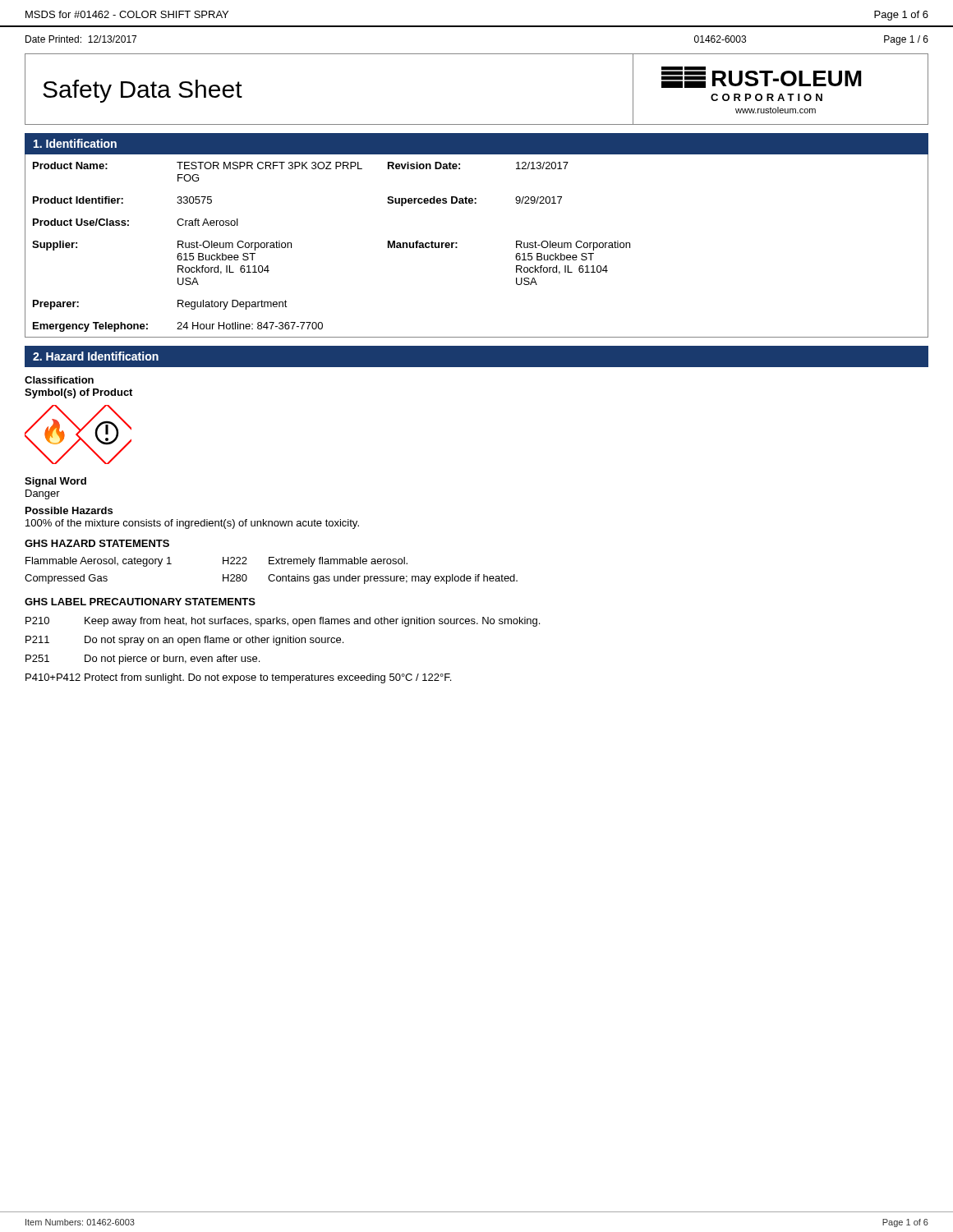The height and width of the screenshot is (1232, 953).
Task: Where is the passage that starts "GHS HAZARD STATEMENTS Flammable Aerosol,"?
Action: (x=272, y=562)
